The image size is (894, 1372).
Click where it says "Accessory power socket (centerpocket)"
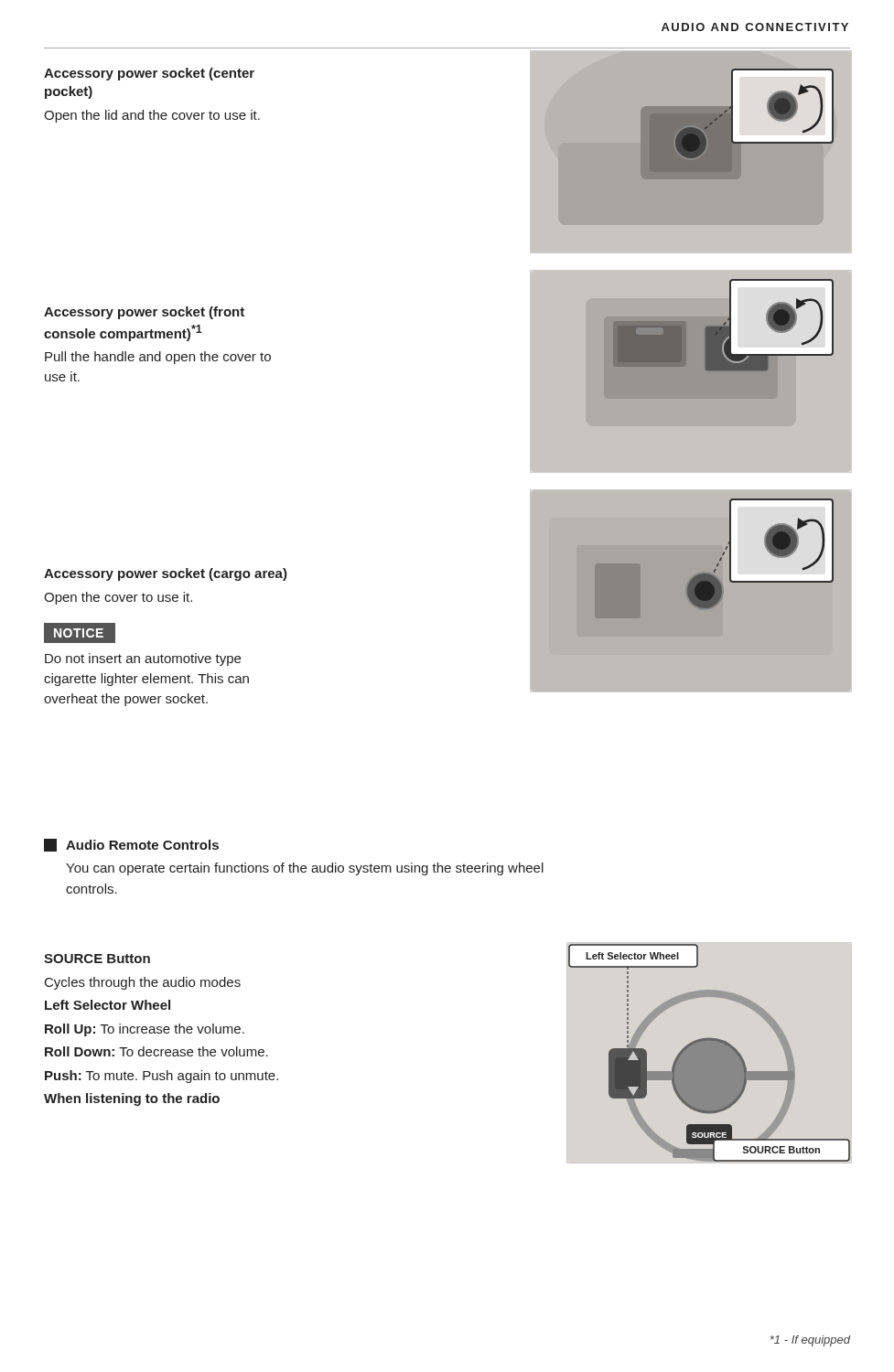coord(149,82)
